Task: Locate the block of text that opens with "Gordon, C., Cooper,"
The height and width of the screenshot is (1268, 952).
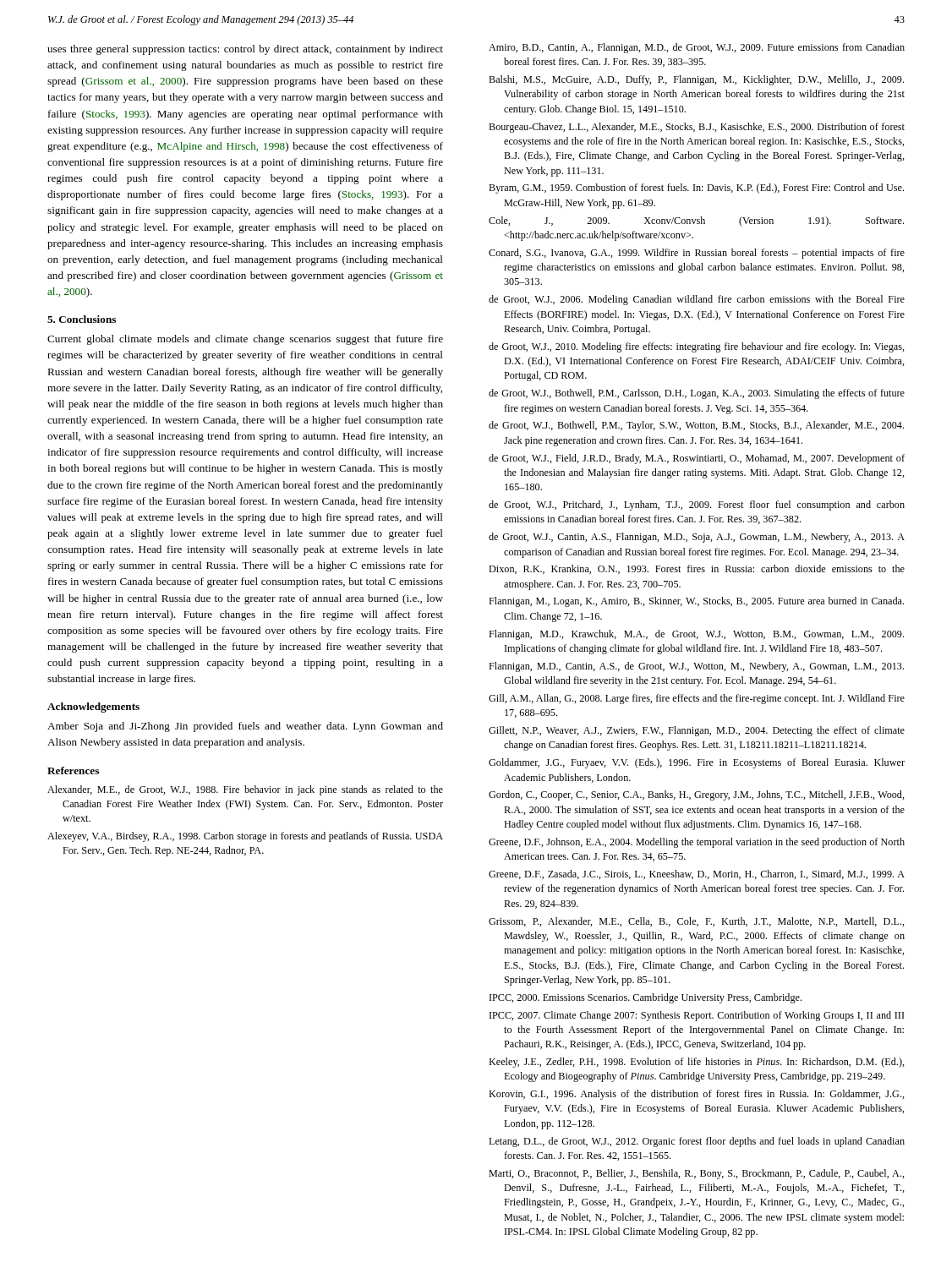Action: tap(697, 810)
